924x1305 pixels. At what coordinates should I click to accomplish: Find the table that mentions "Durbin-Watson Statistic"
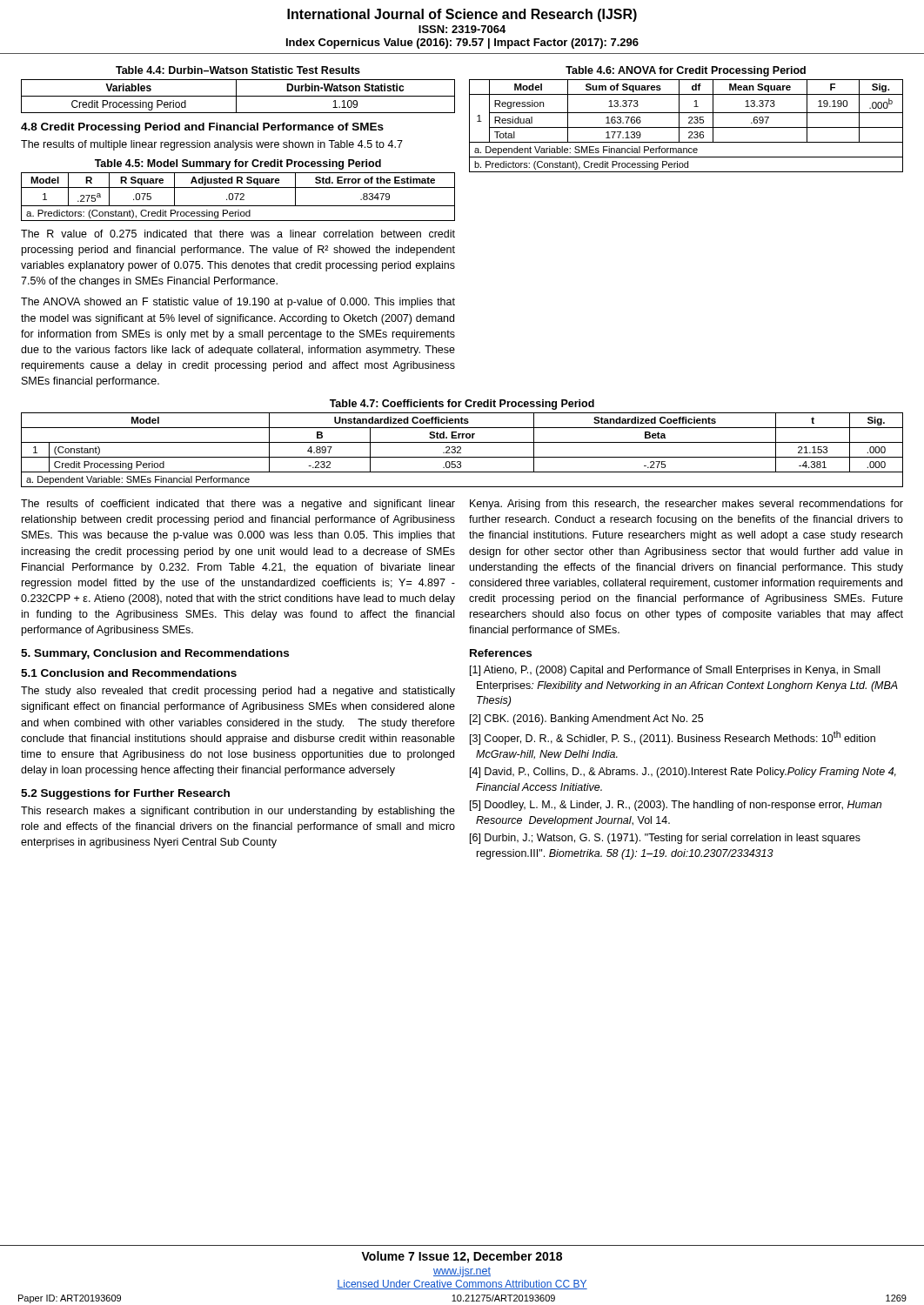click(238, 89)
